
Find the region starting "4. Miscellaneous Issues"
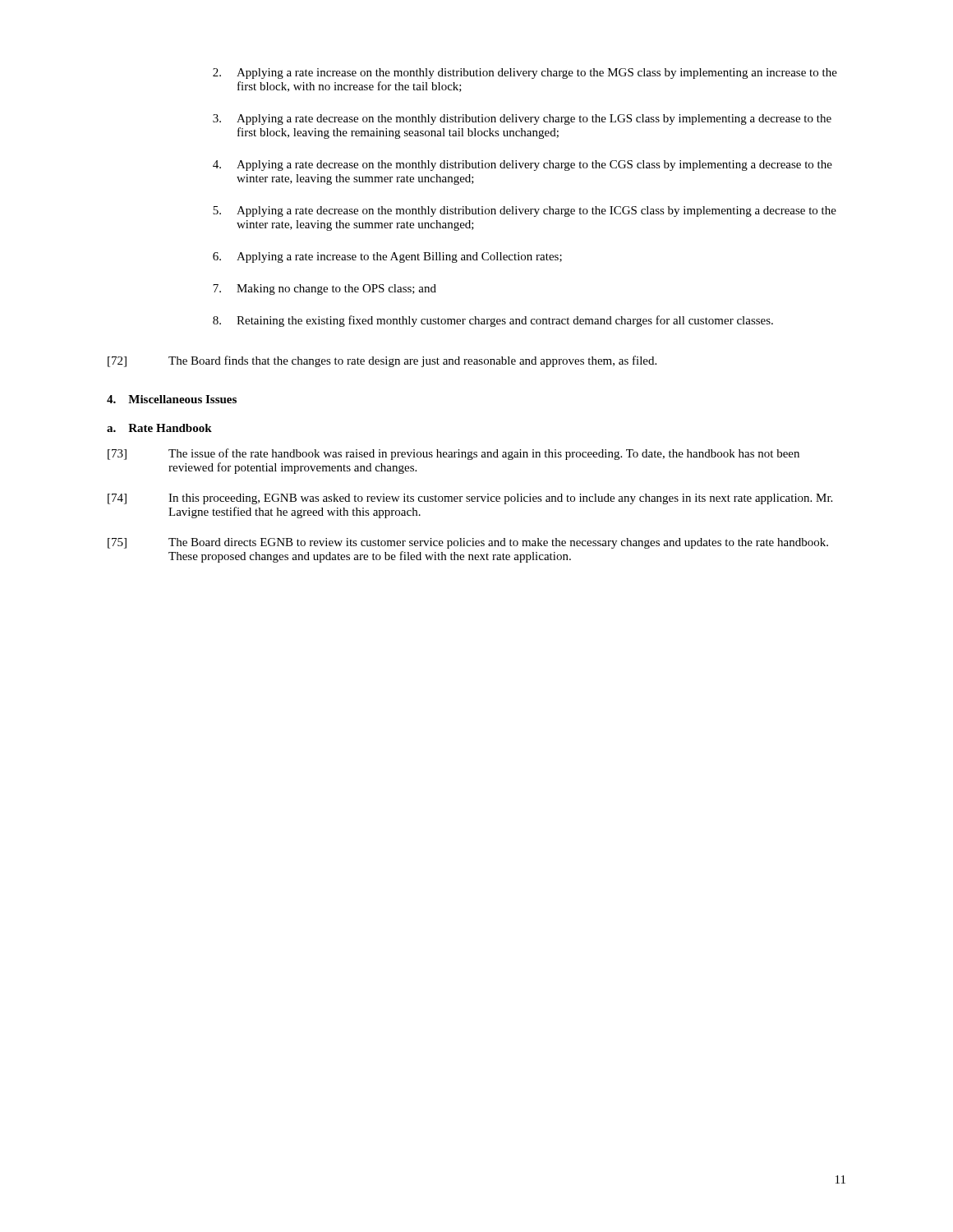[x=172, y=399]
